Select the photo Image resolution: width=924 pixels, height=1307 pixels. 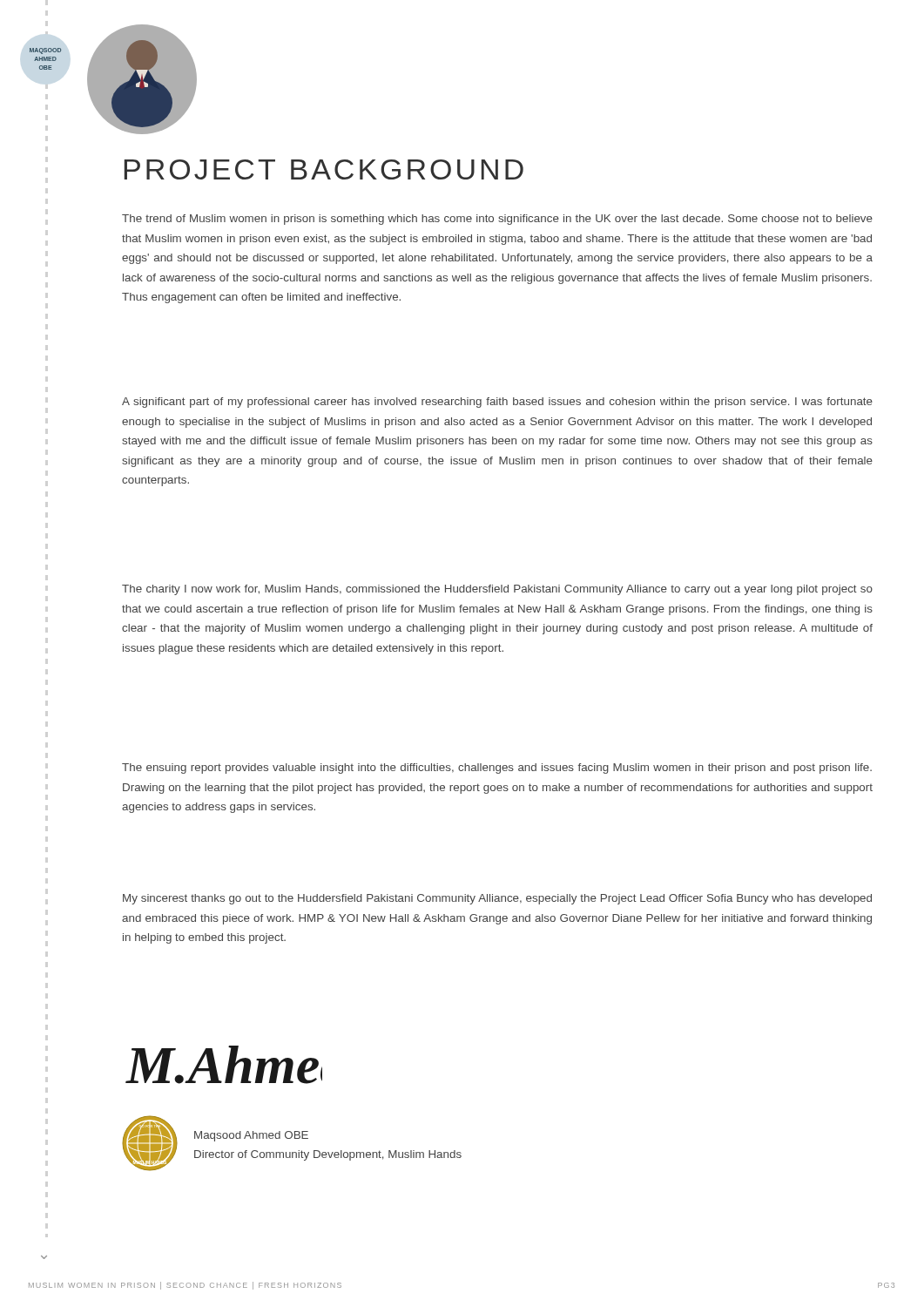pyautogui.click(x=142, y=81)
